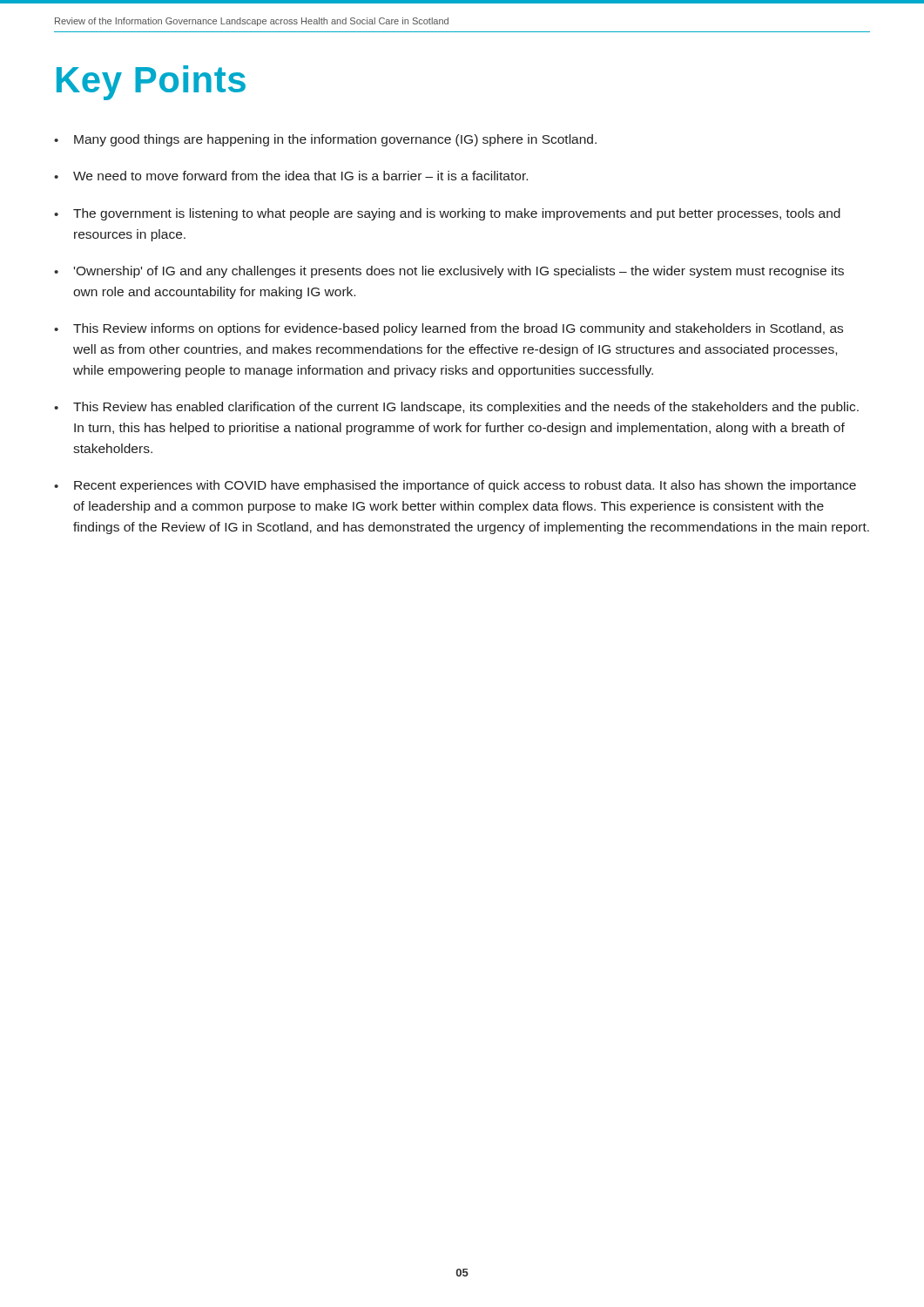Locate the passage starting "• Many good things are happening in the"
The height and width of the screenshot is (1307, 924).
pos(326,140)
